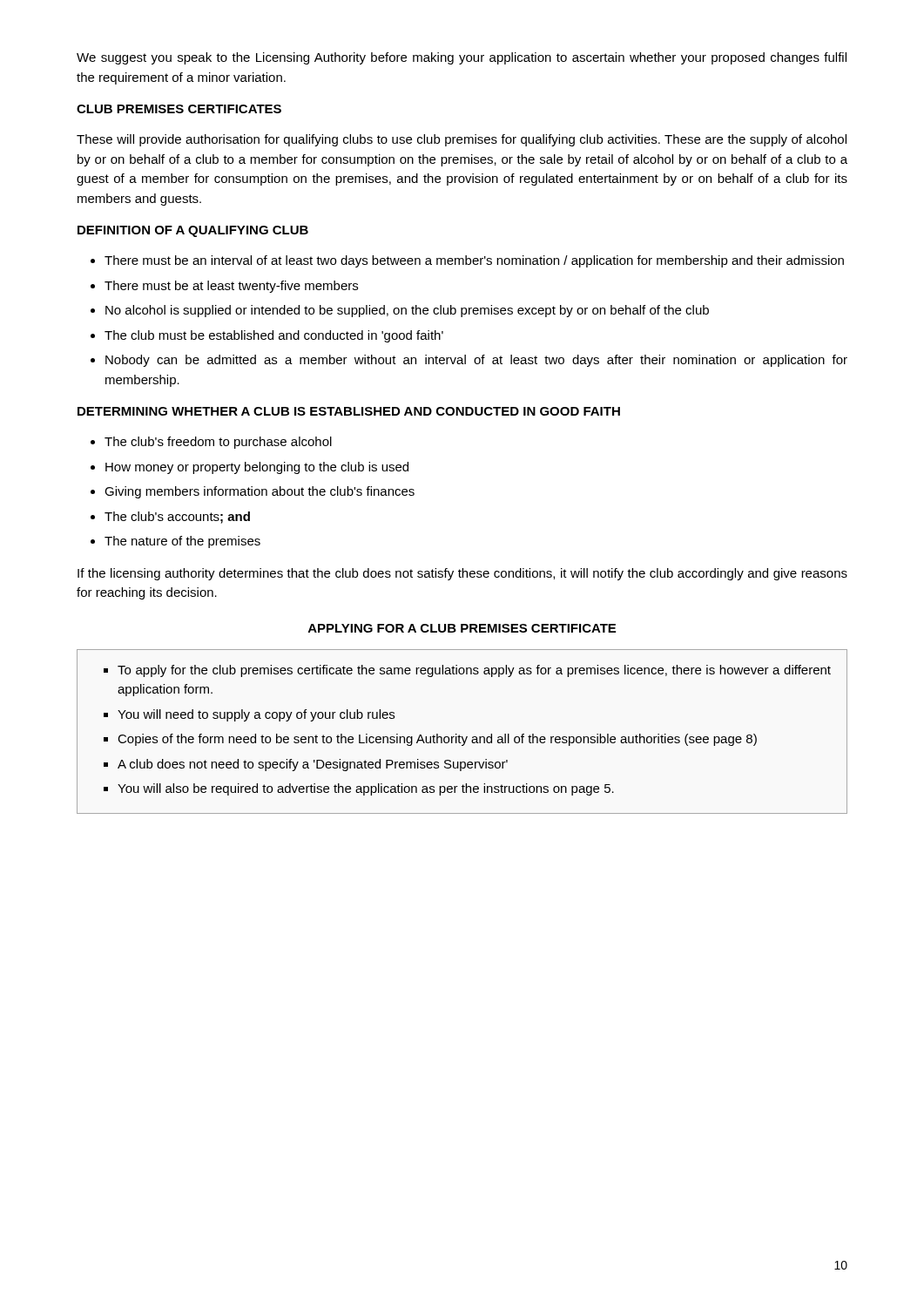
Task: Point to the block starting "There must be at"
Action: [x=232, y=285]
